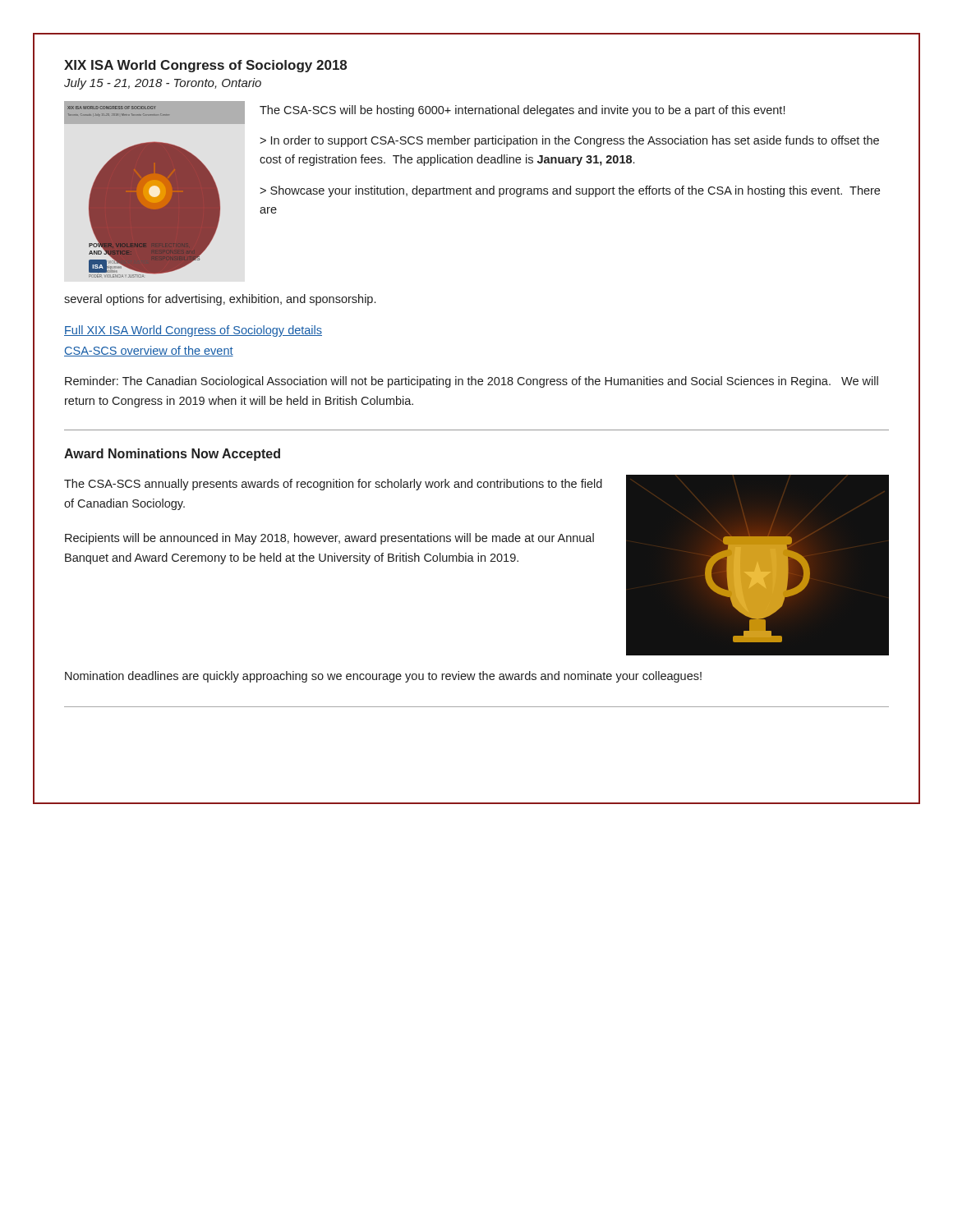
Task: Locate the block of text that opens with "Recipients will be announced in"
Action: coord(329,548)
